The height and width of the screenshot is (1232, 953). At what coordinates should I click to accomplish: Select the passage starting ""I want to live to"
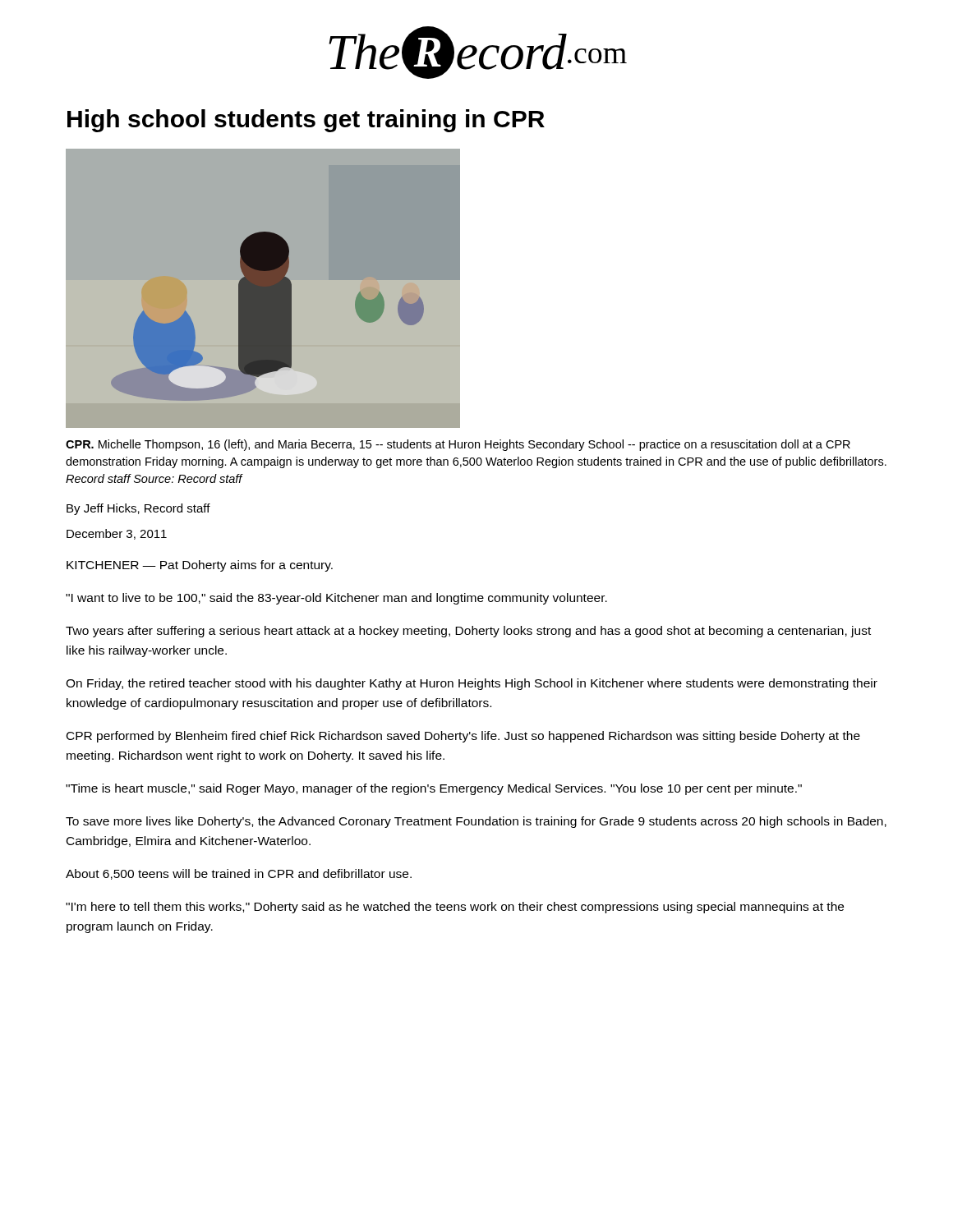pyautogui.click(x=337, y=598)
